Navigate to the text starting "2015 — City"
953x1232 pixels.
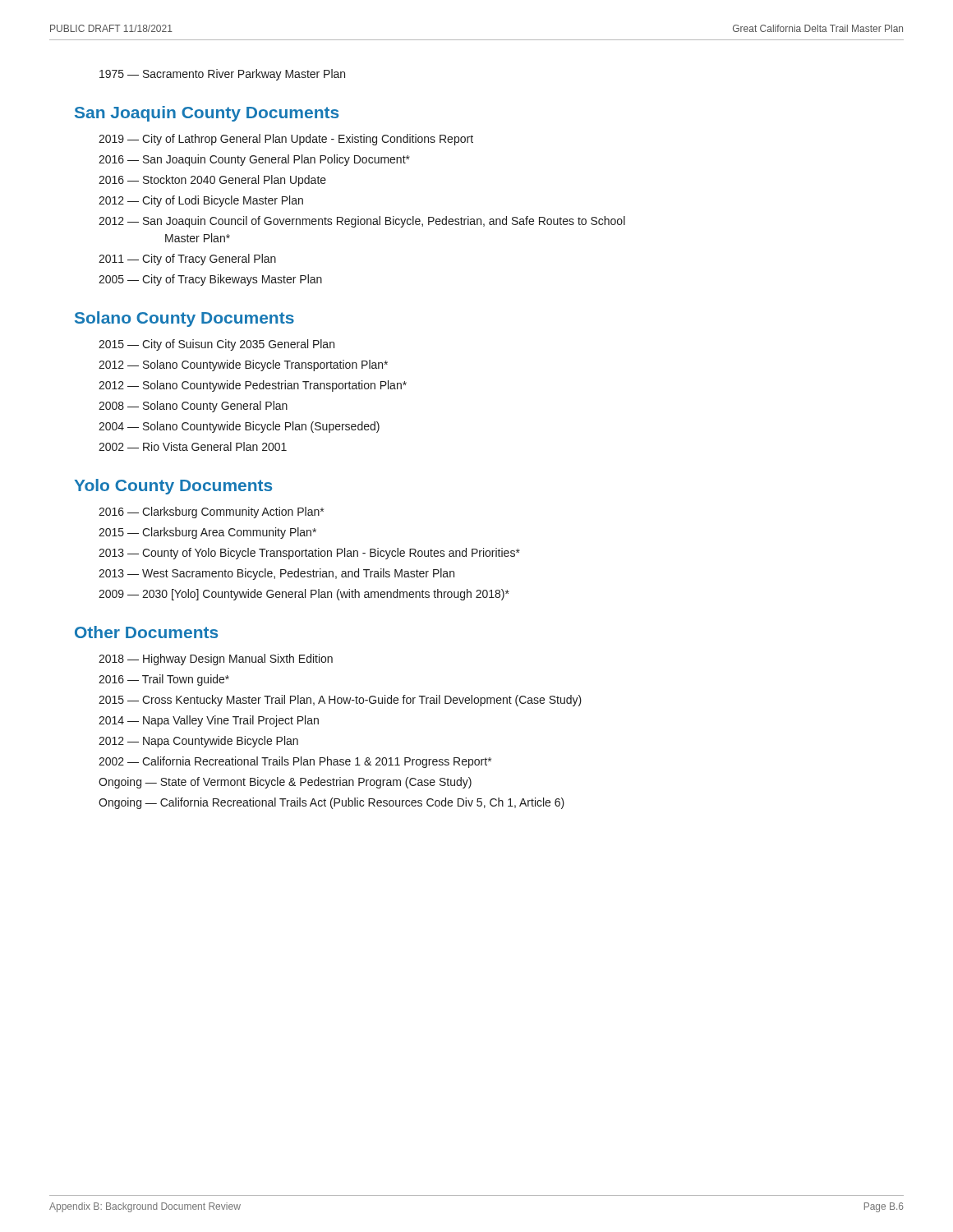coord(217,344)
